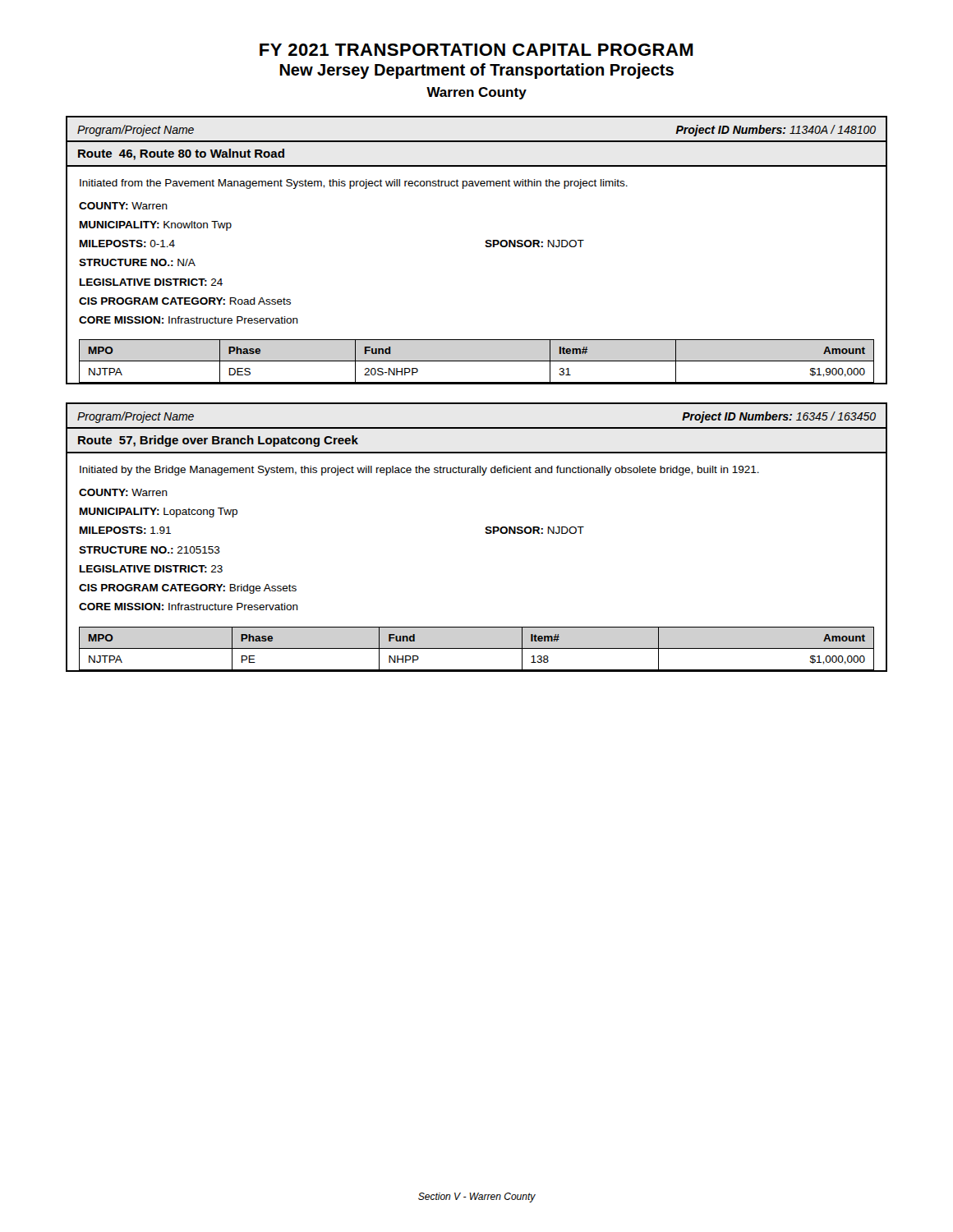Find "Project ID Numbers: 16345 / 163450" on this page

[779, 417]
